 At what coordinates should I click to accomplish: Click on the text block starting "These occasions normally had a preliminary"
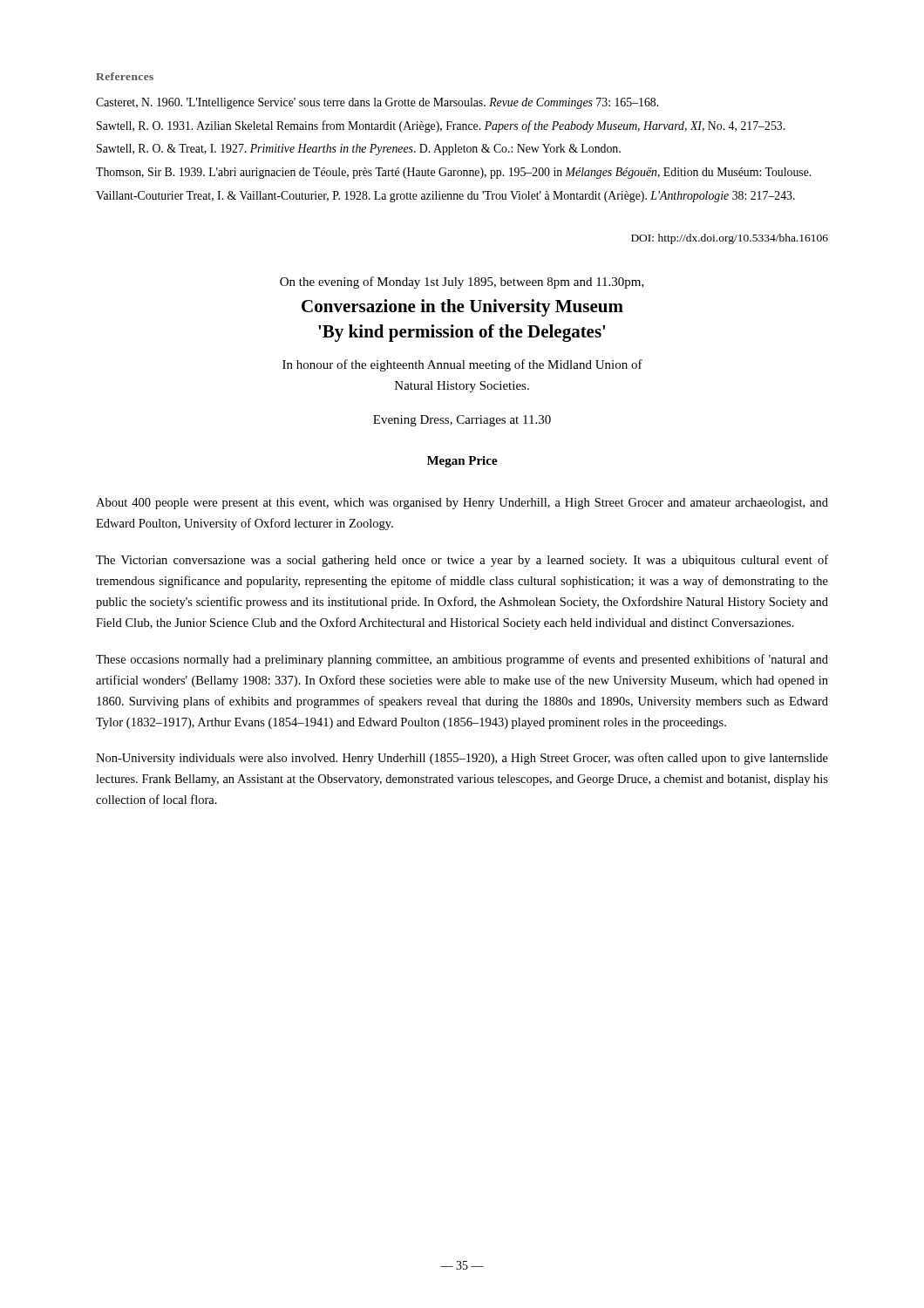(462, 690)
